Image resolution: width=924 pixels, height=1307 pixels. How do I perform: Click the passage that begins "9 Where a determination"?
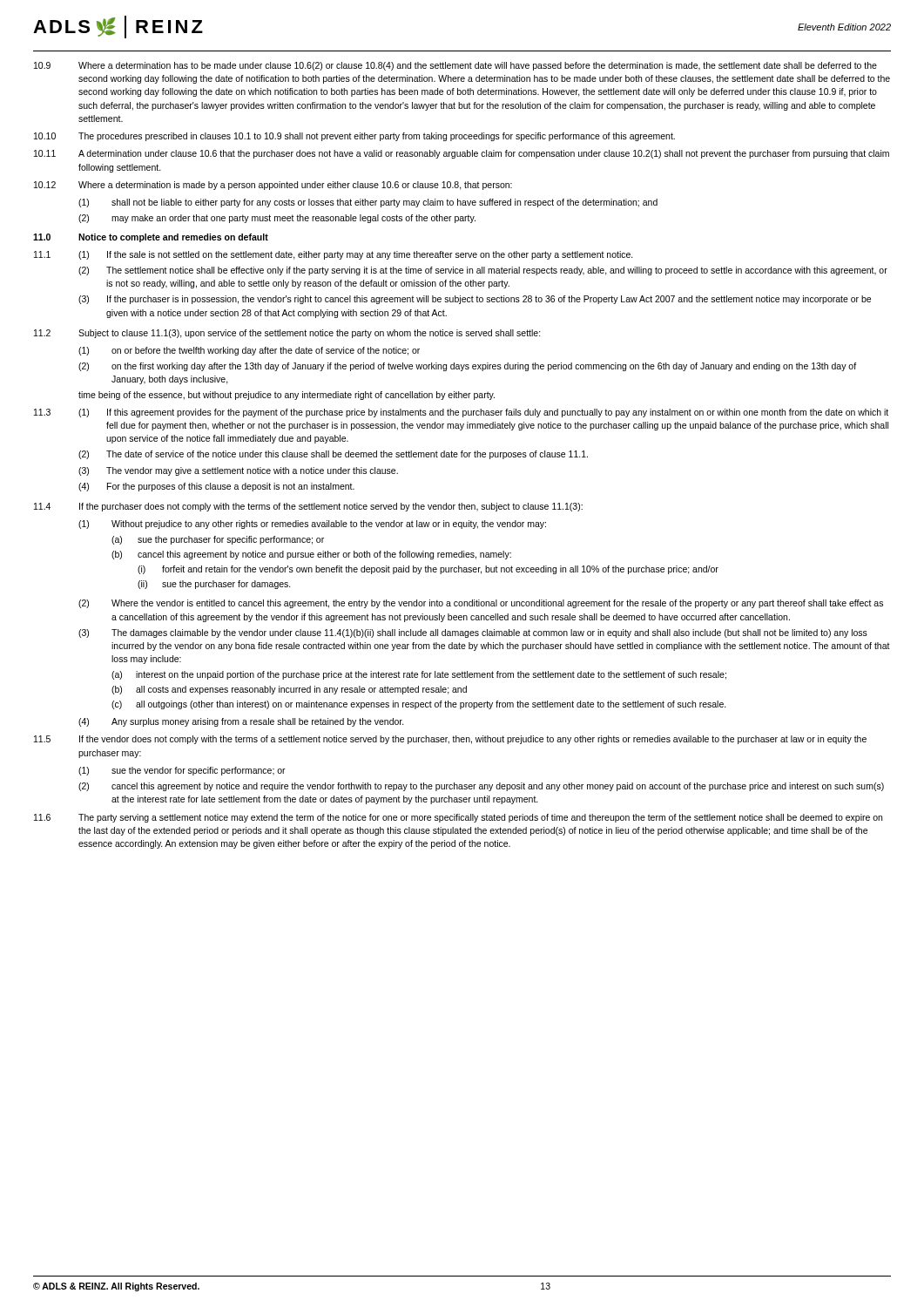tap(462, 92)
